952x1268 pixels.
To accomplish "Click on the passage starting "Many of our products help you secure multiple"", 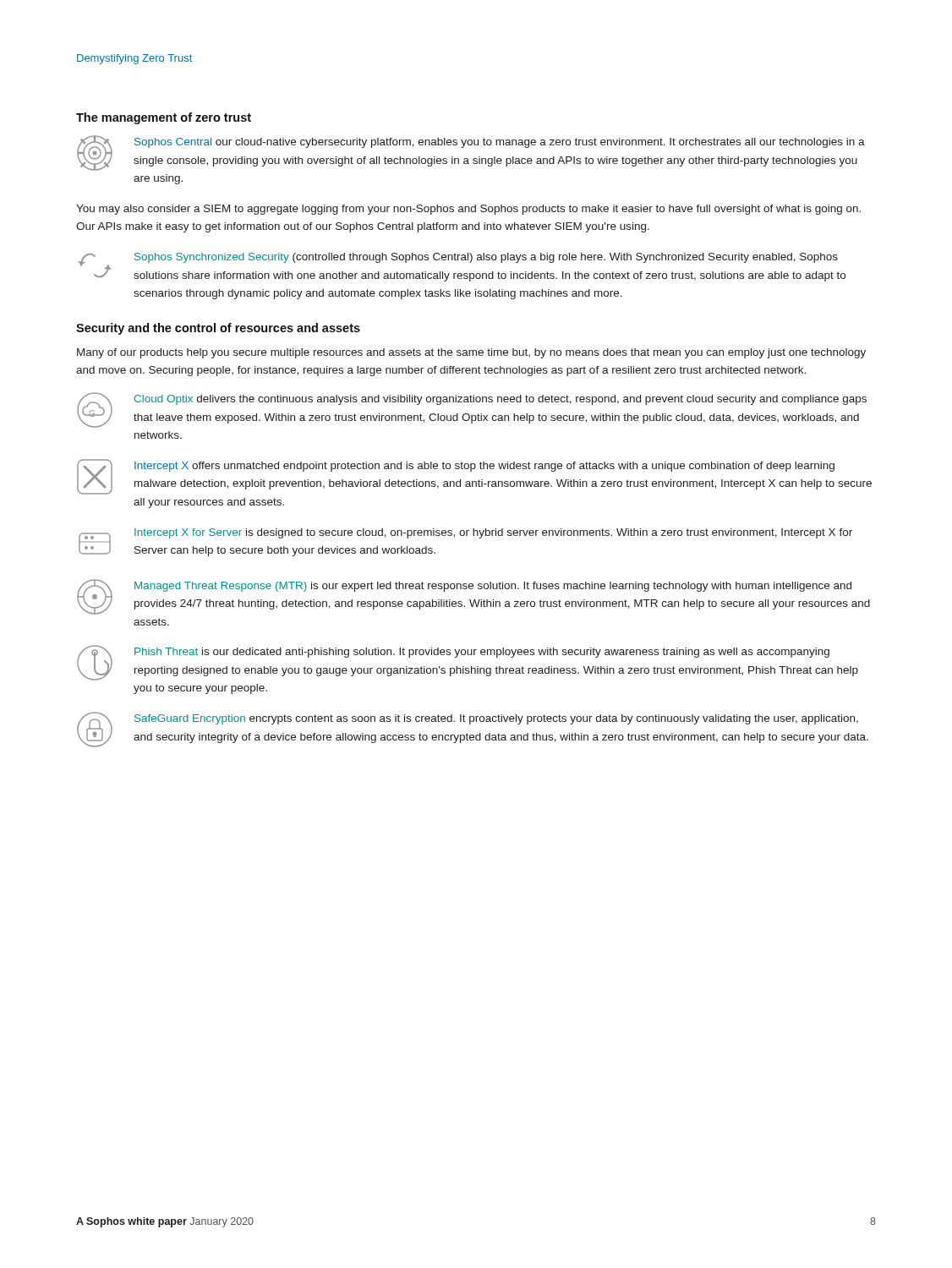I will pyautogui.click(x=471, y=361).
